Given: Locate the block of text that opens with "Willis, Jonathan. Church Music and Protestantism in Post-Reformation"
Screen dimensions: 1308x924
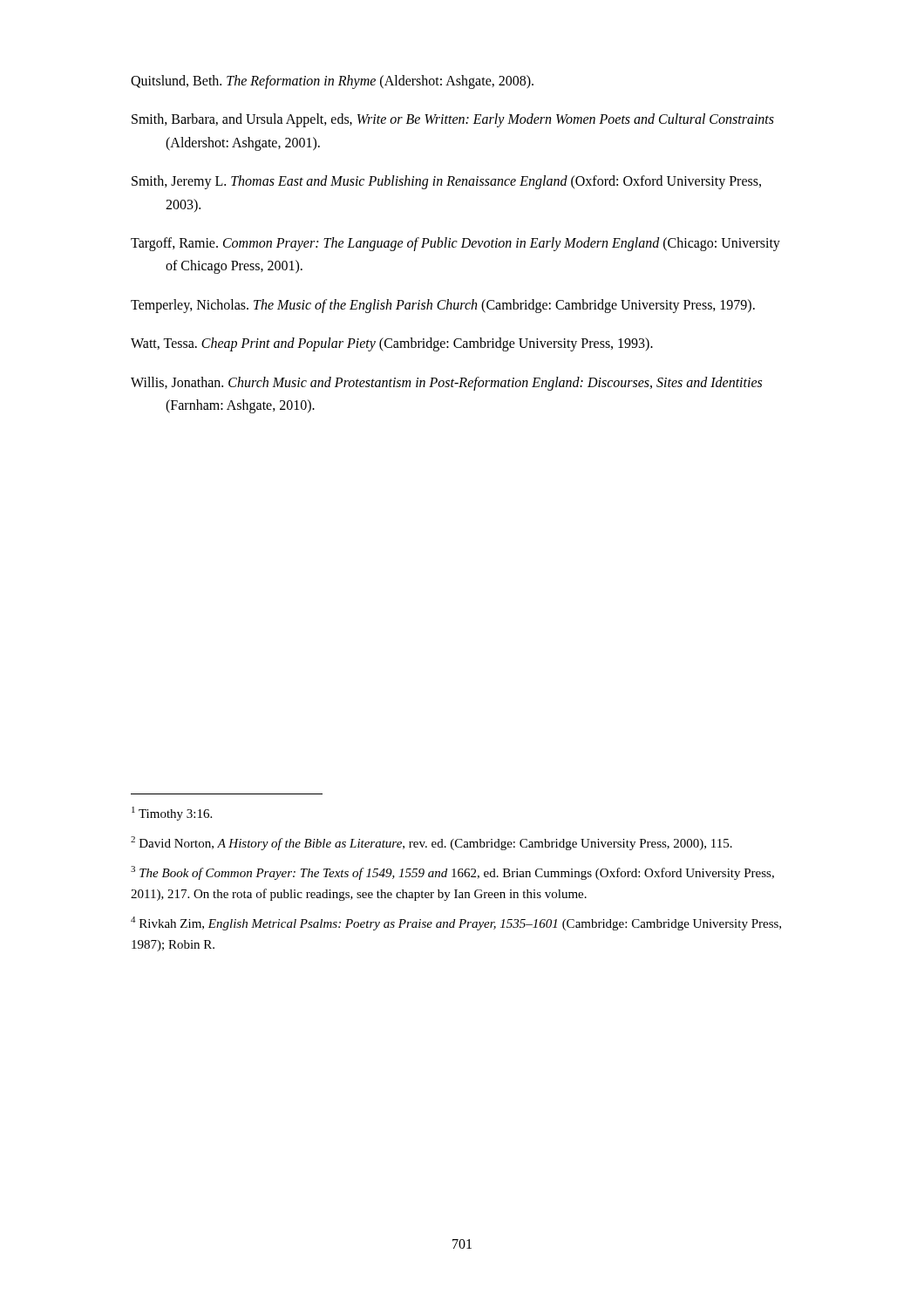Looking at the screenshot, I should tap(447, 393).
